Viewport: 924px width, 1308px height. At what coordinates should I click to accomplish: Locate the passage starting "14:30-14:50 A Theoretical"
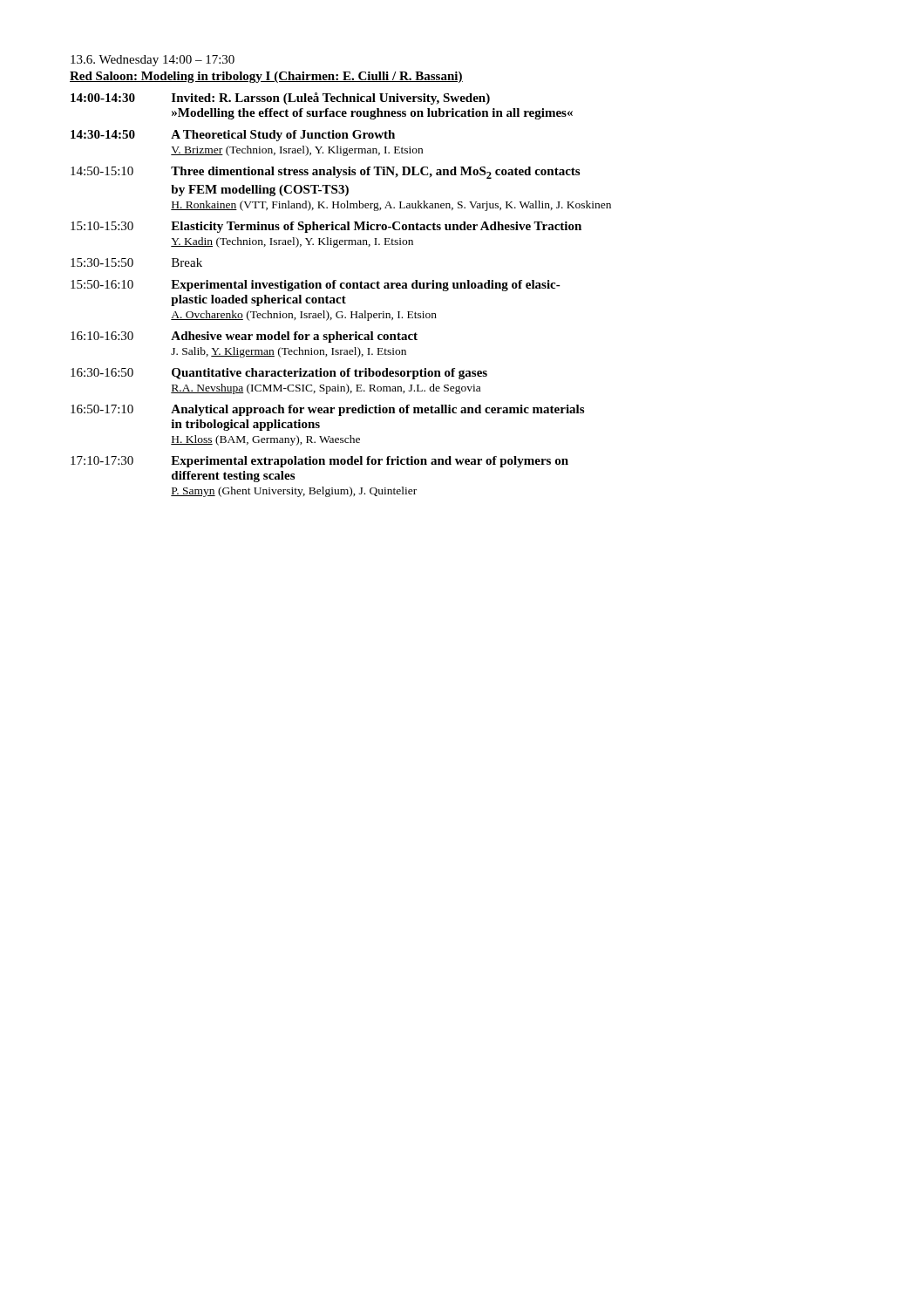233,136
